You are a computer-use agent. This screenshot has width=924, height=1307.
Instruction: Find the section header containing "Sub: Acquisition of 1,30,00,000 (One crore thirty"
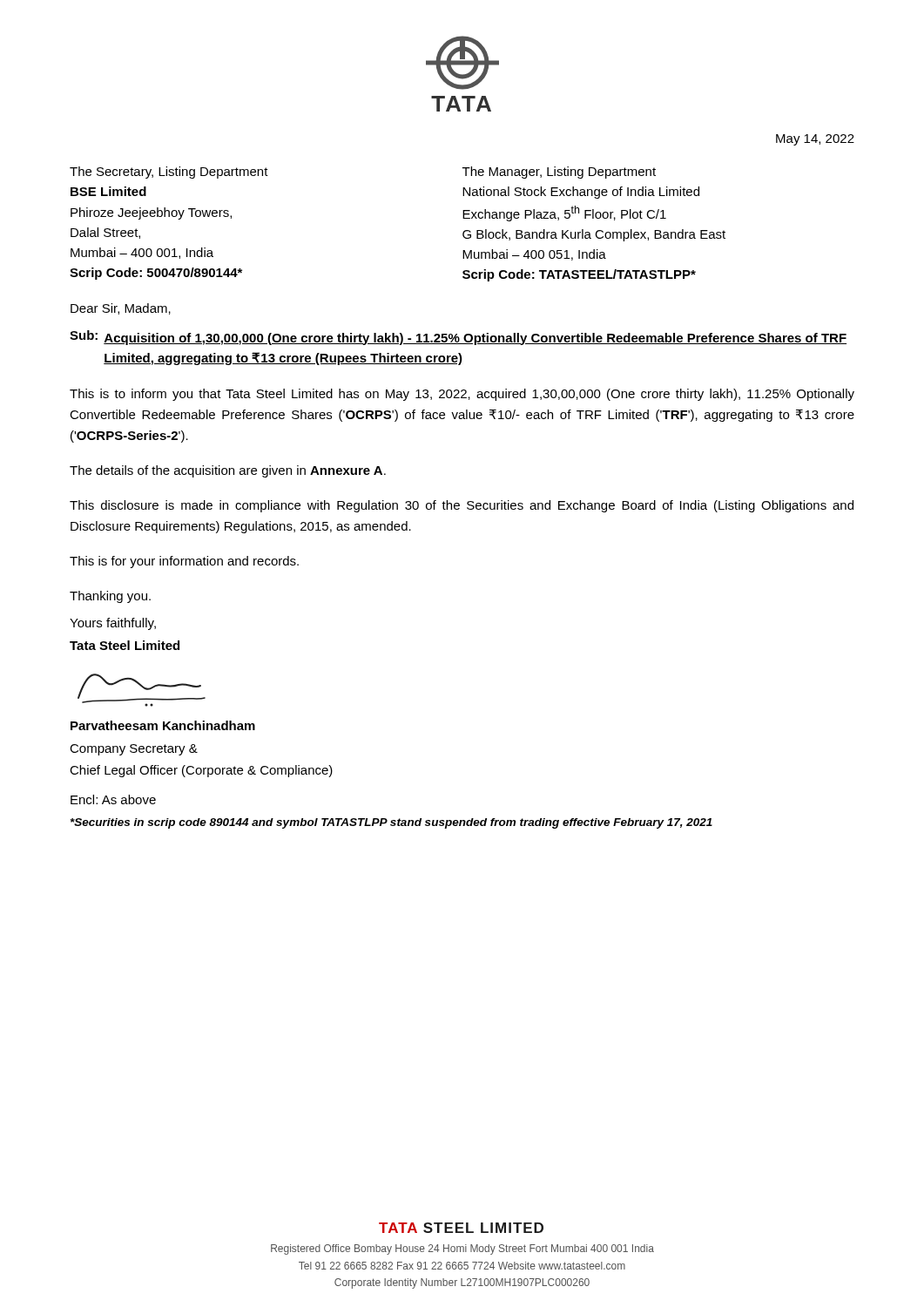[462, 347]
